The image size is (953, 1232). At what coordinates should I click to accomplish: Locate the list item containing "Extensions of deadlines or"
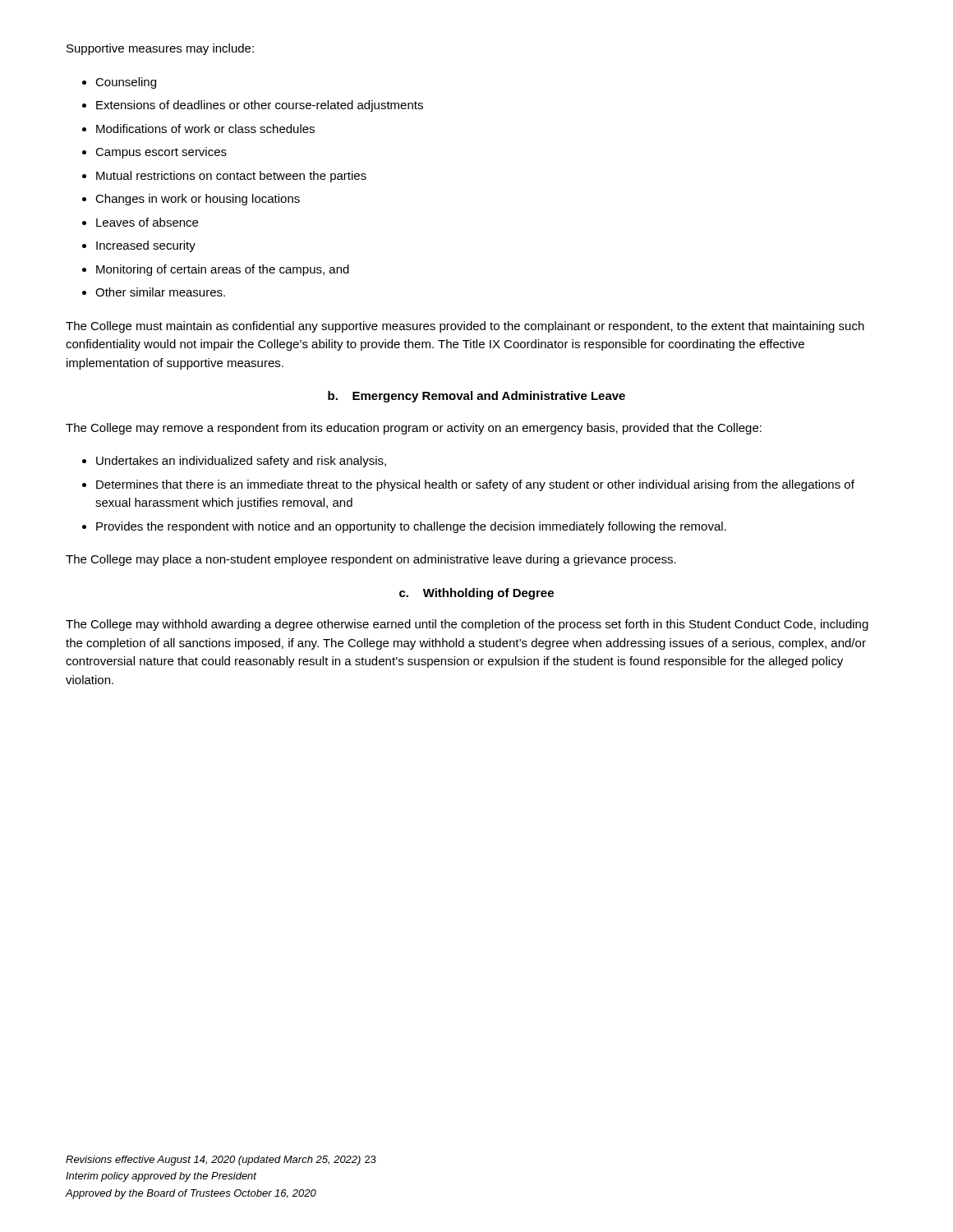point(259,105)
